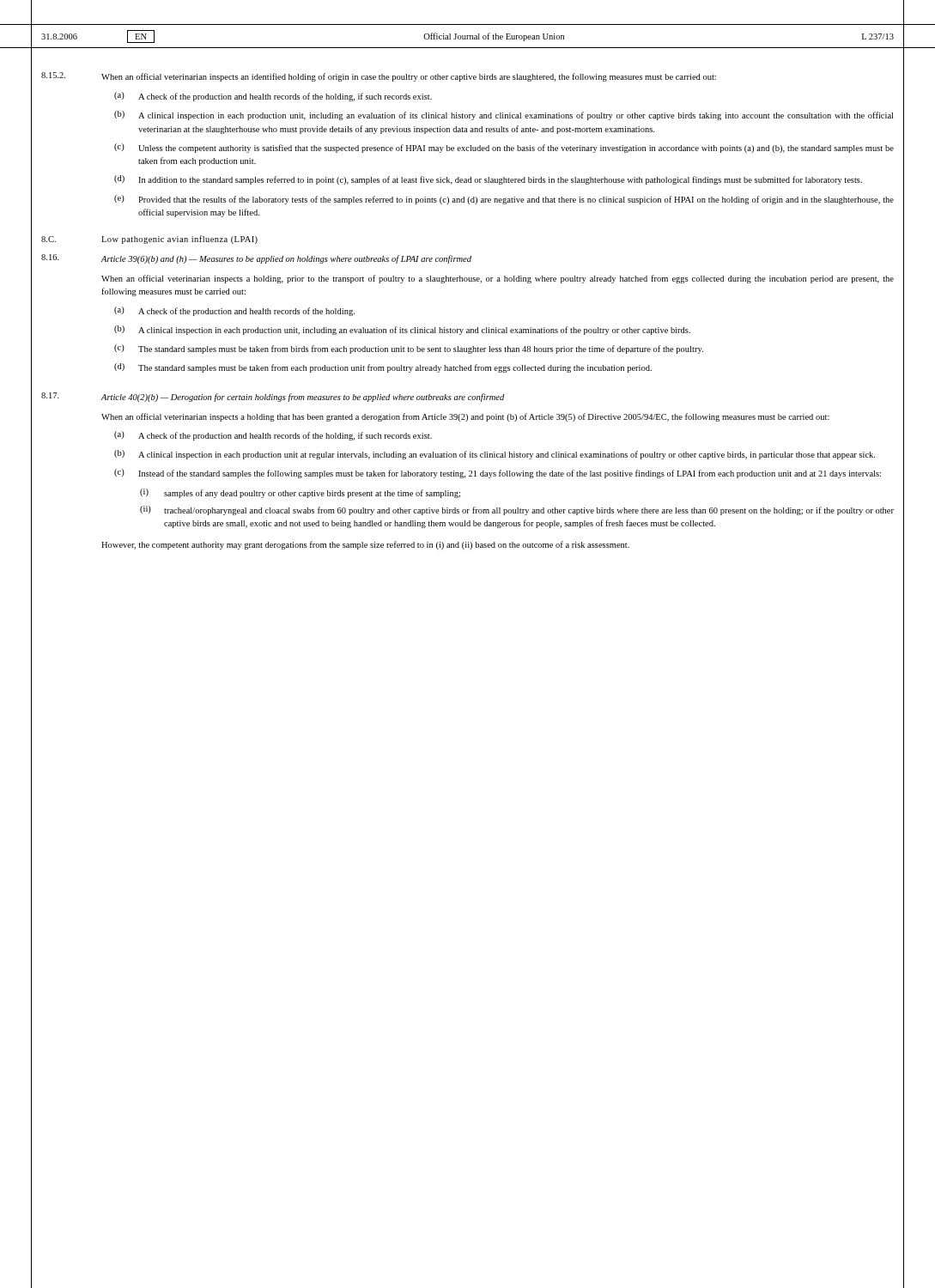
Task: Locate the text starting "(d) The standard samples must"
Action: (504, 368)
